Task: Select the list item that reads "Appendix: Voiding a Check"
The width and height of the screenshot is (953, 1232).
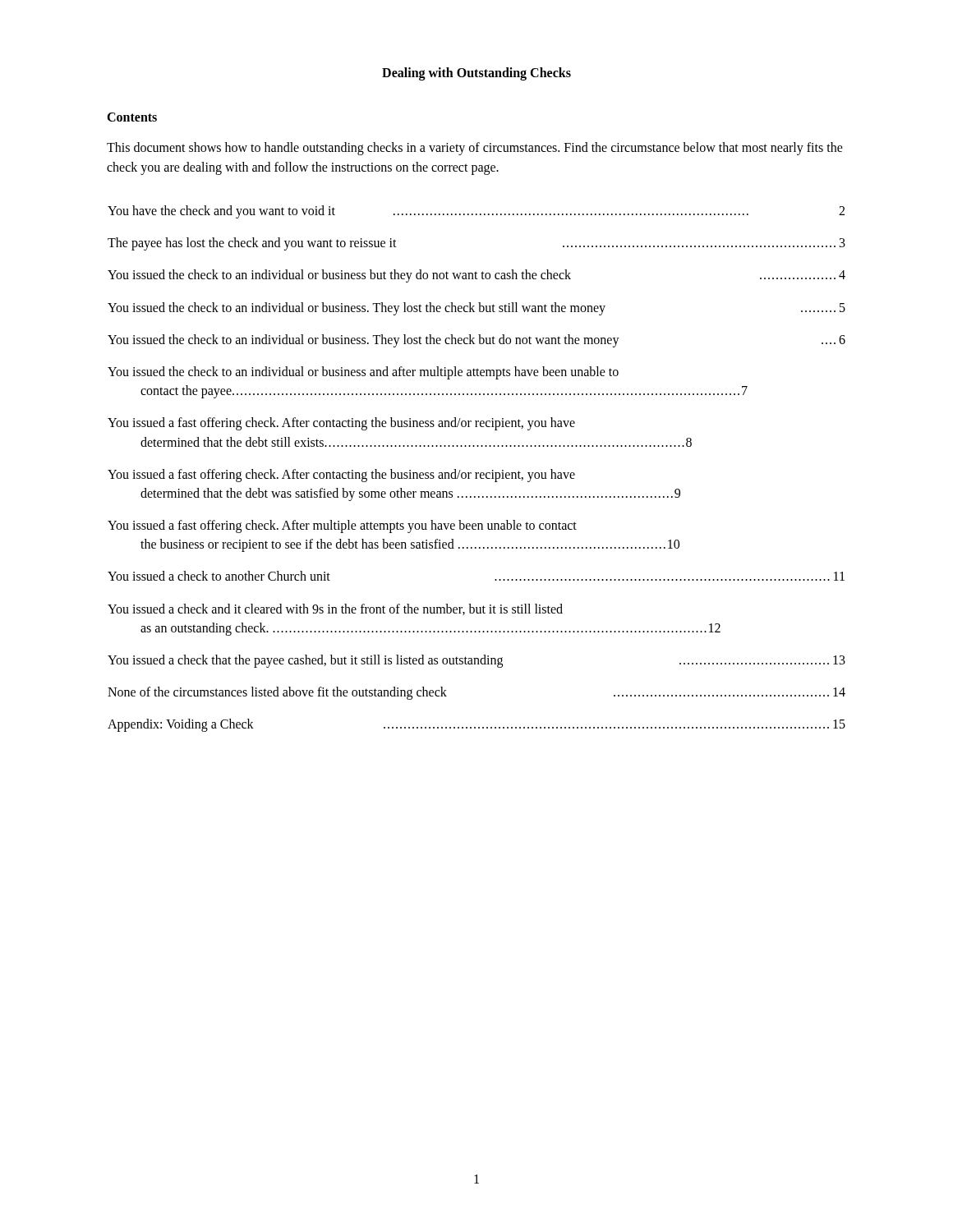Action: click(476, 724)
